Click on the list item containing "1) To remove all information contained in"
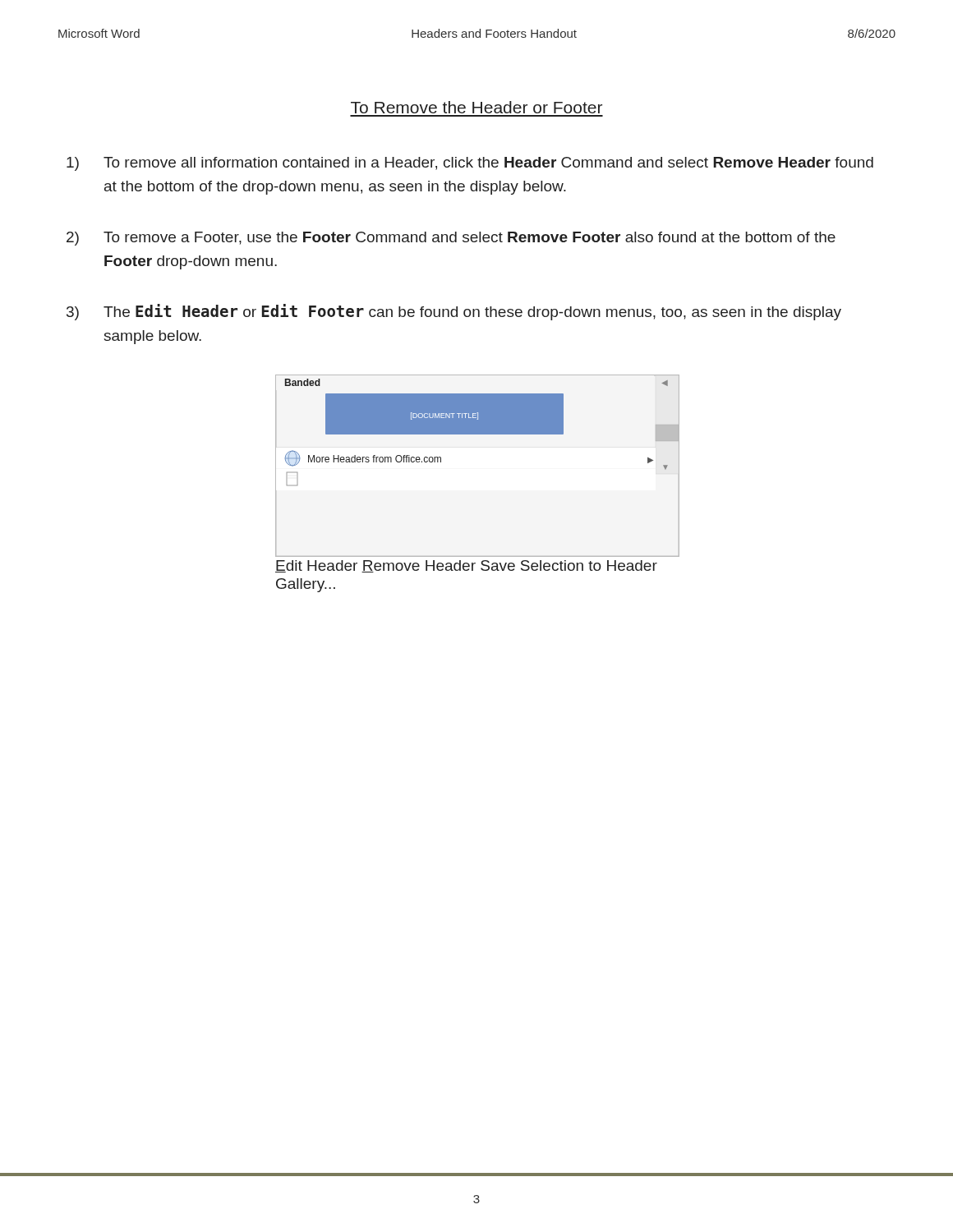Image resolution: width=953 pixels, height=1232 pixels. click(x=476, y=174)
